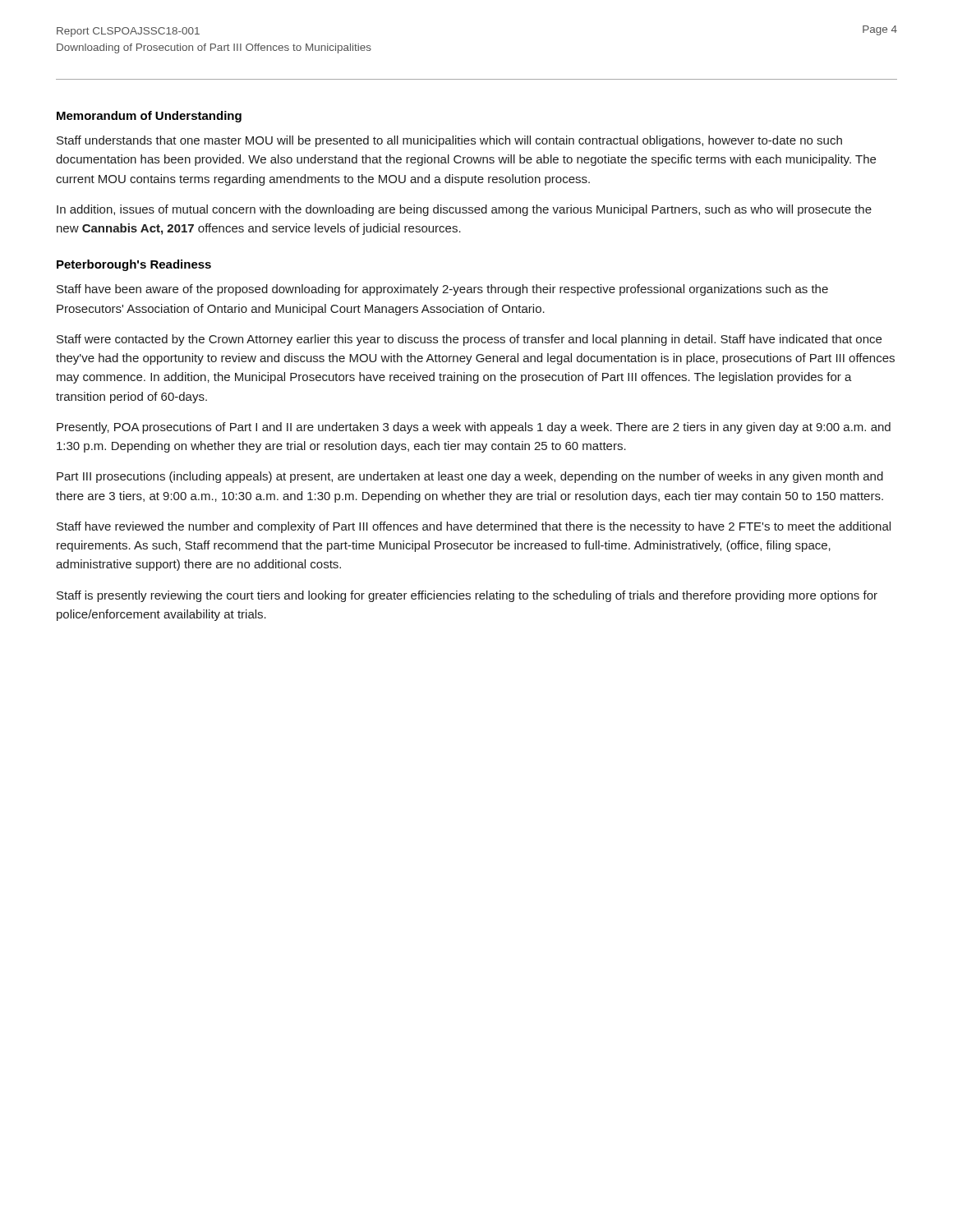Click on the section header that reads "Peterborough's Readiness"
The height and width of the screenshot is (1232, 953).
[x=134, y=264]
